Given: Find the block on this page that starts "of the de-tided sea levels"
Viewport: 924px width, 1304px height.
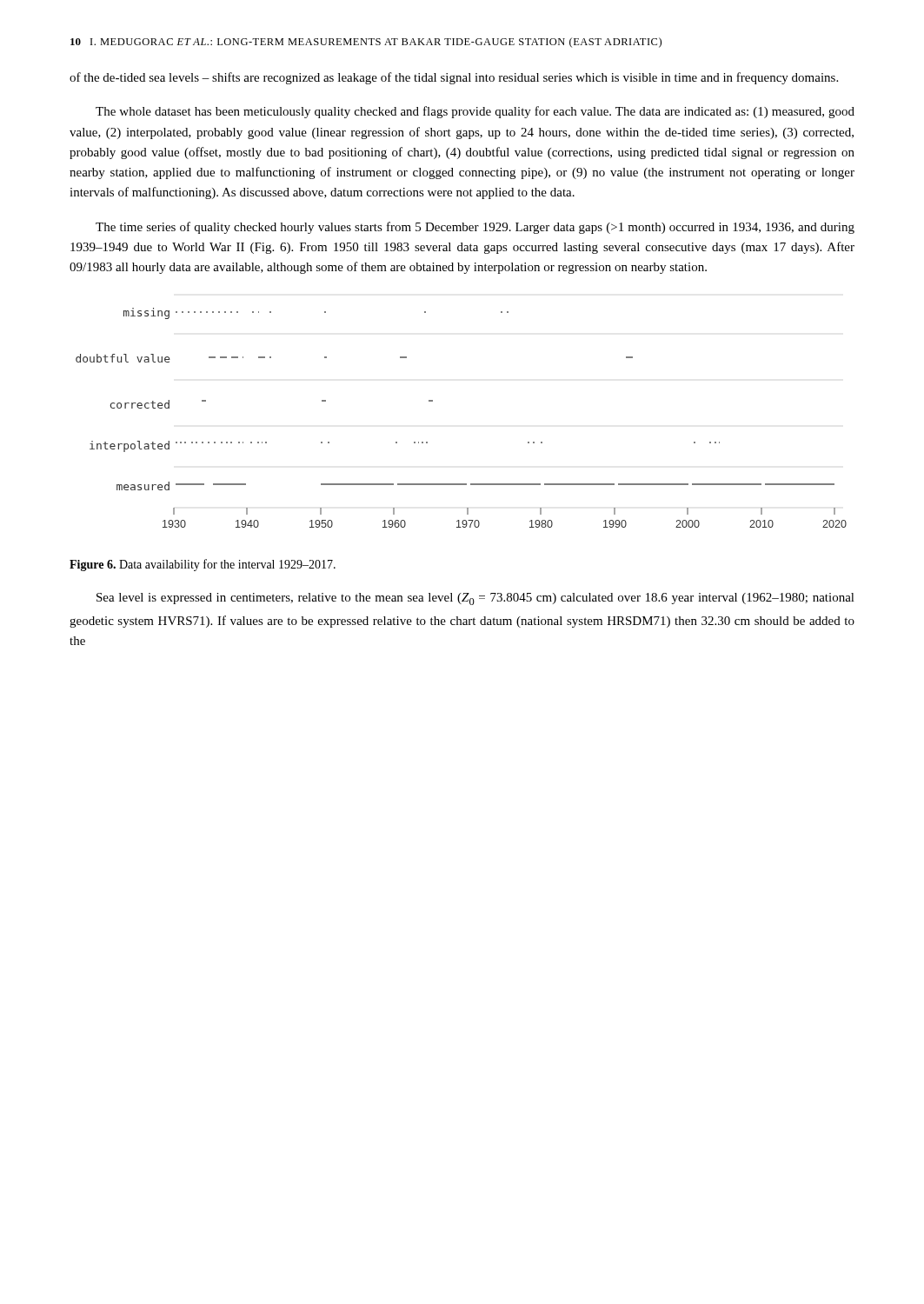Looking at the screenshot, I should click(x=454, y=77).
